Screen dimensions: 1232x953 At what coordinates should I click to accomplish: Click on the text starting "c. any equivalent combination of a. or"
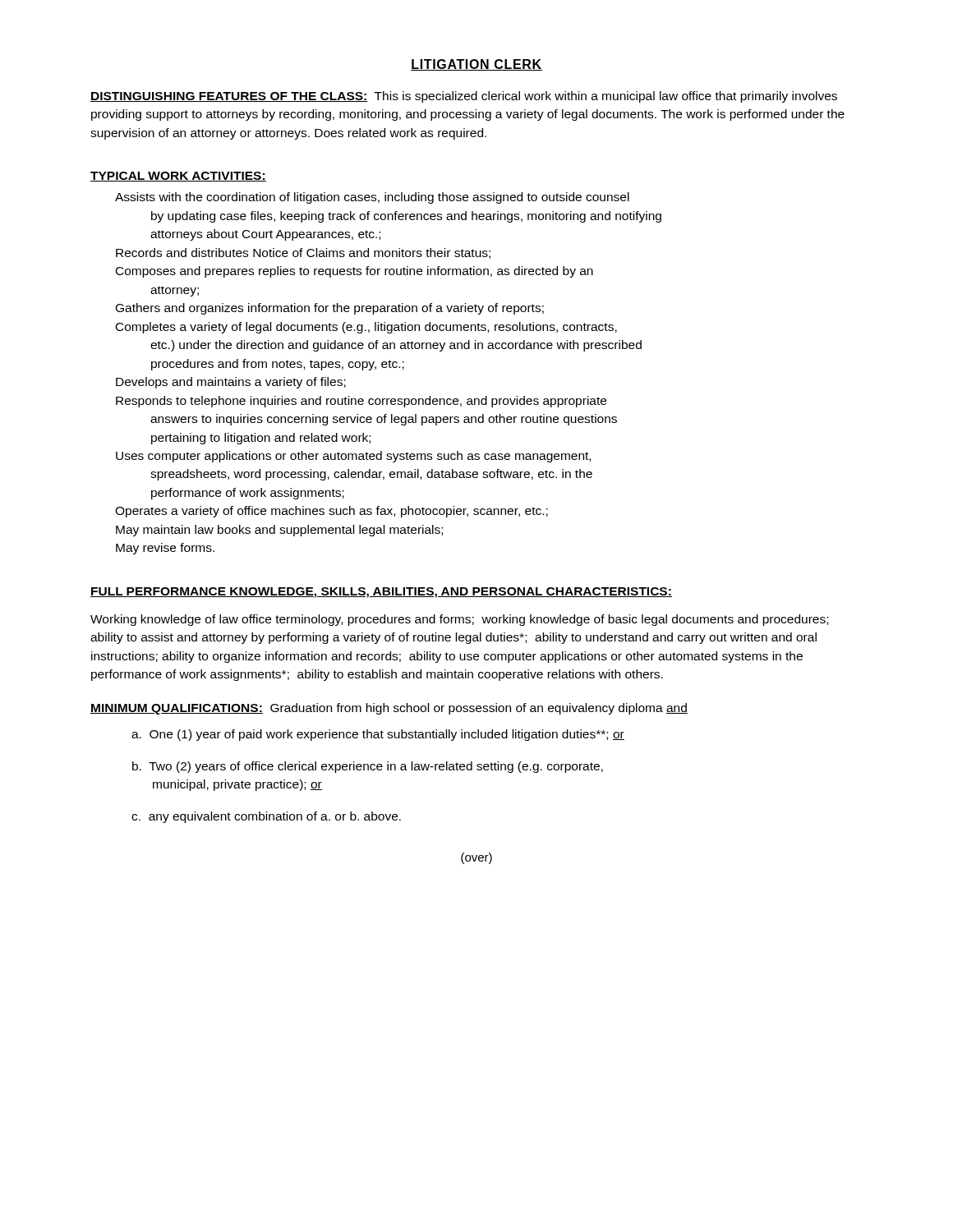pyautogui.click(x=267, y=816)
